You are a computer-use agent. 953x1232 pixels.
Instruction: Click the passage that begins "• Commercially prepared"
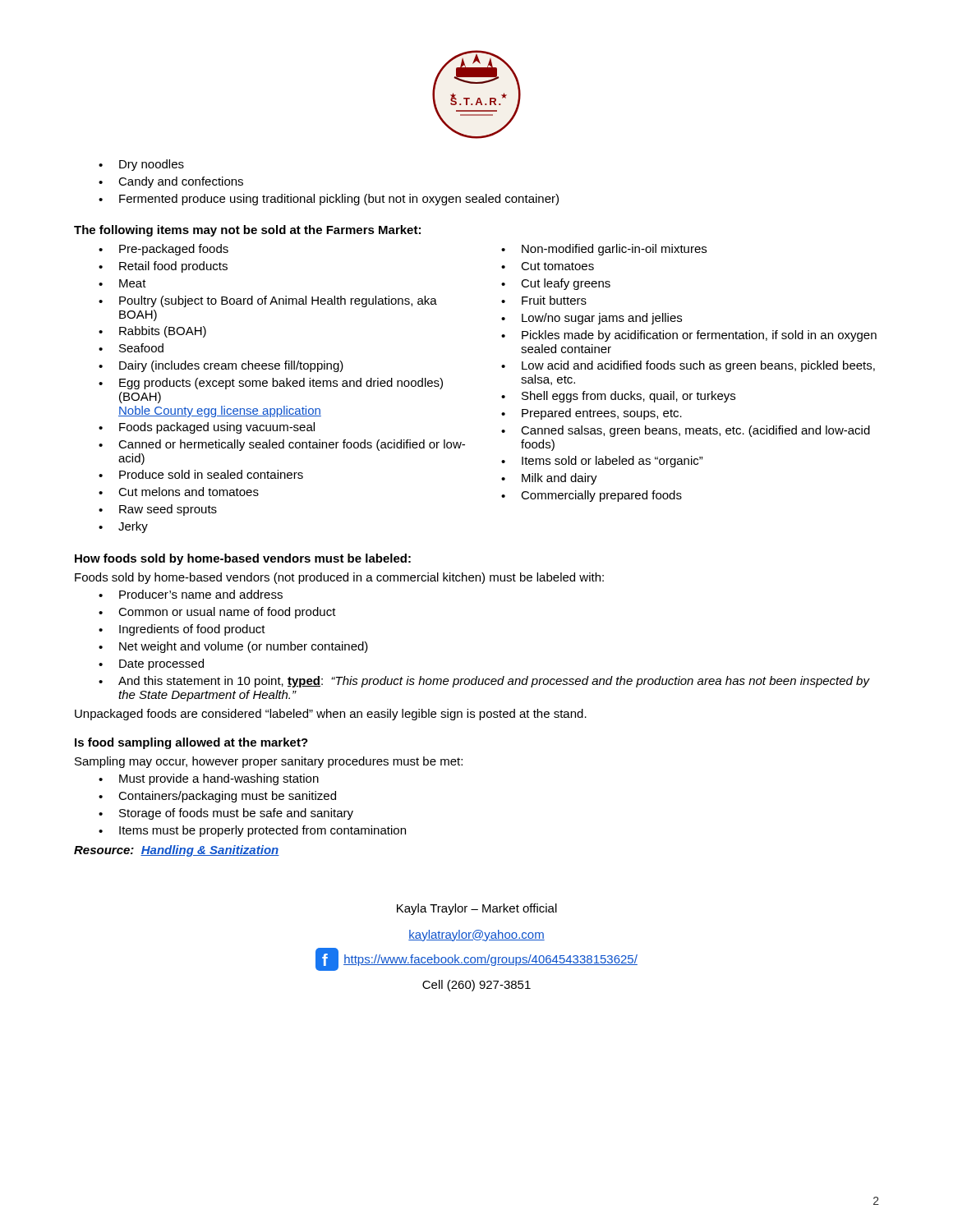(x=690, y=495)
